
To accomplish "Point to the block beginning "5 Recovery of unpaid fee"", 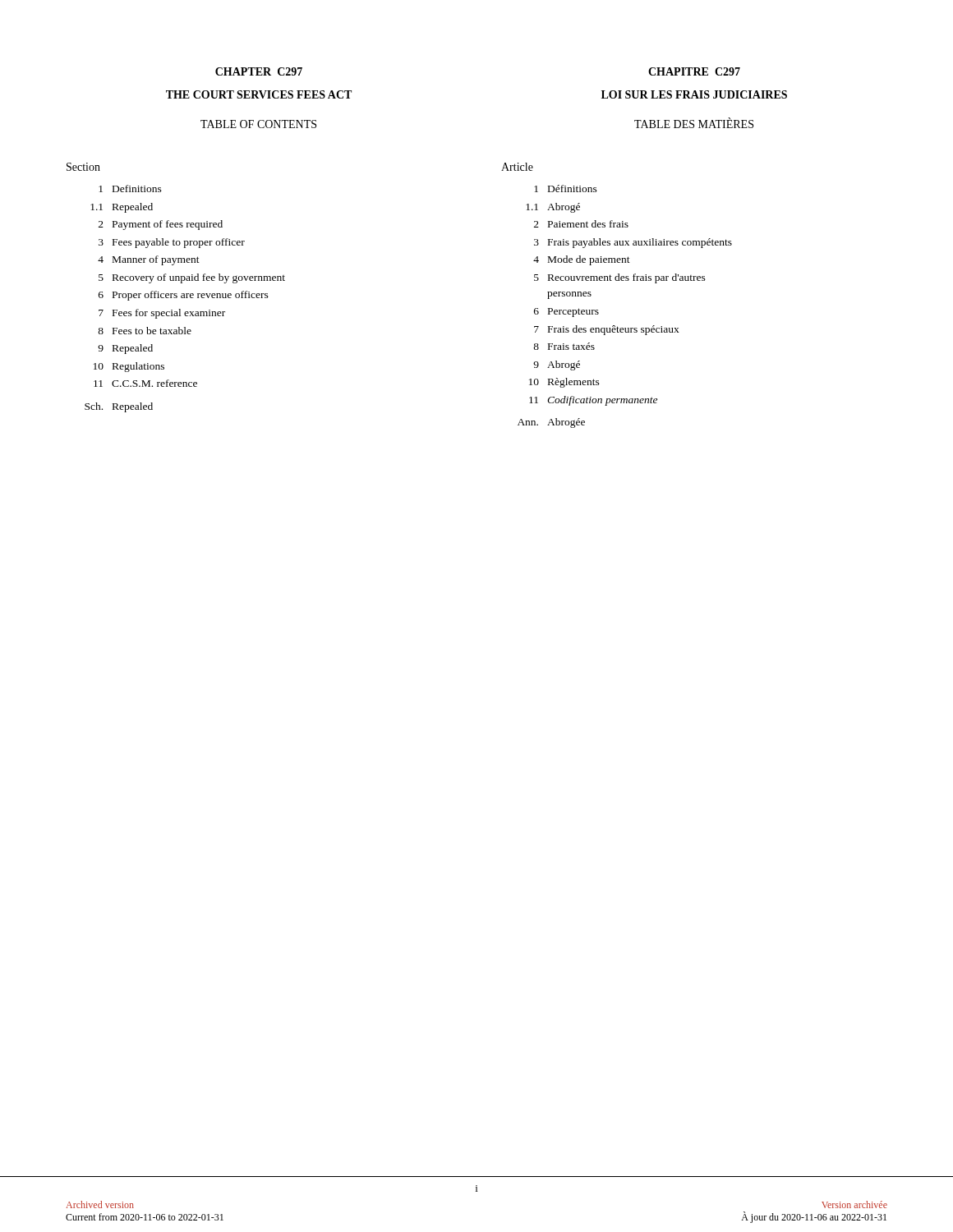I will click(x=259, y=277).
